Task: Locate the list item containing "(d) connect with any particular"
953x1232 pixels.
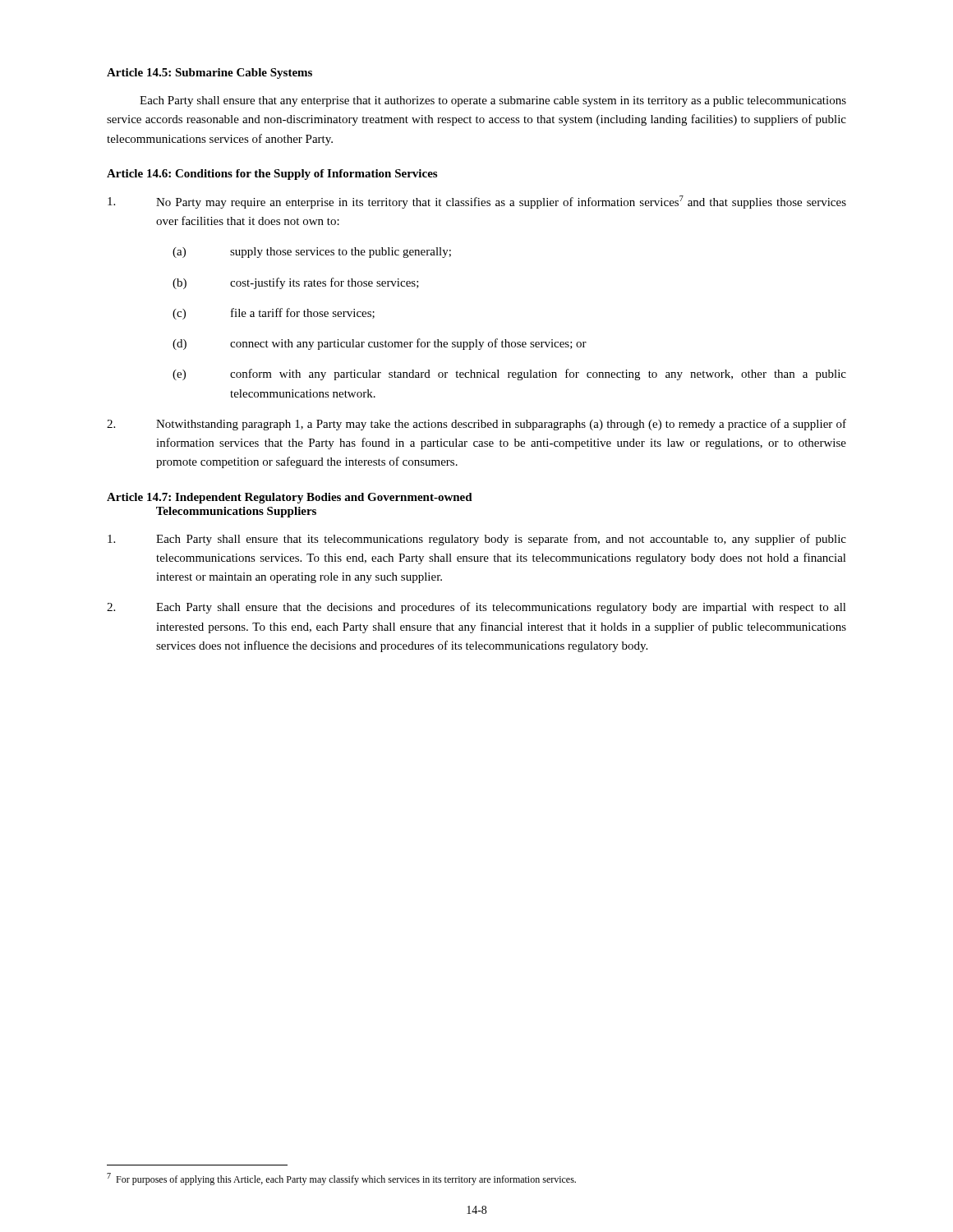Action: tap(509, 344)
